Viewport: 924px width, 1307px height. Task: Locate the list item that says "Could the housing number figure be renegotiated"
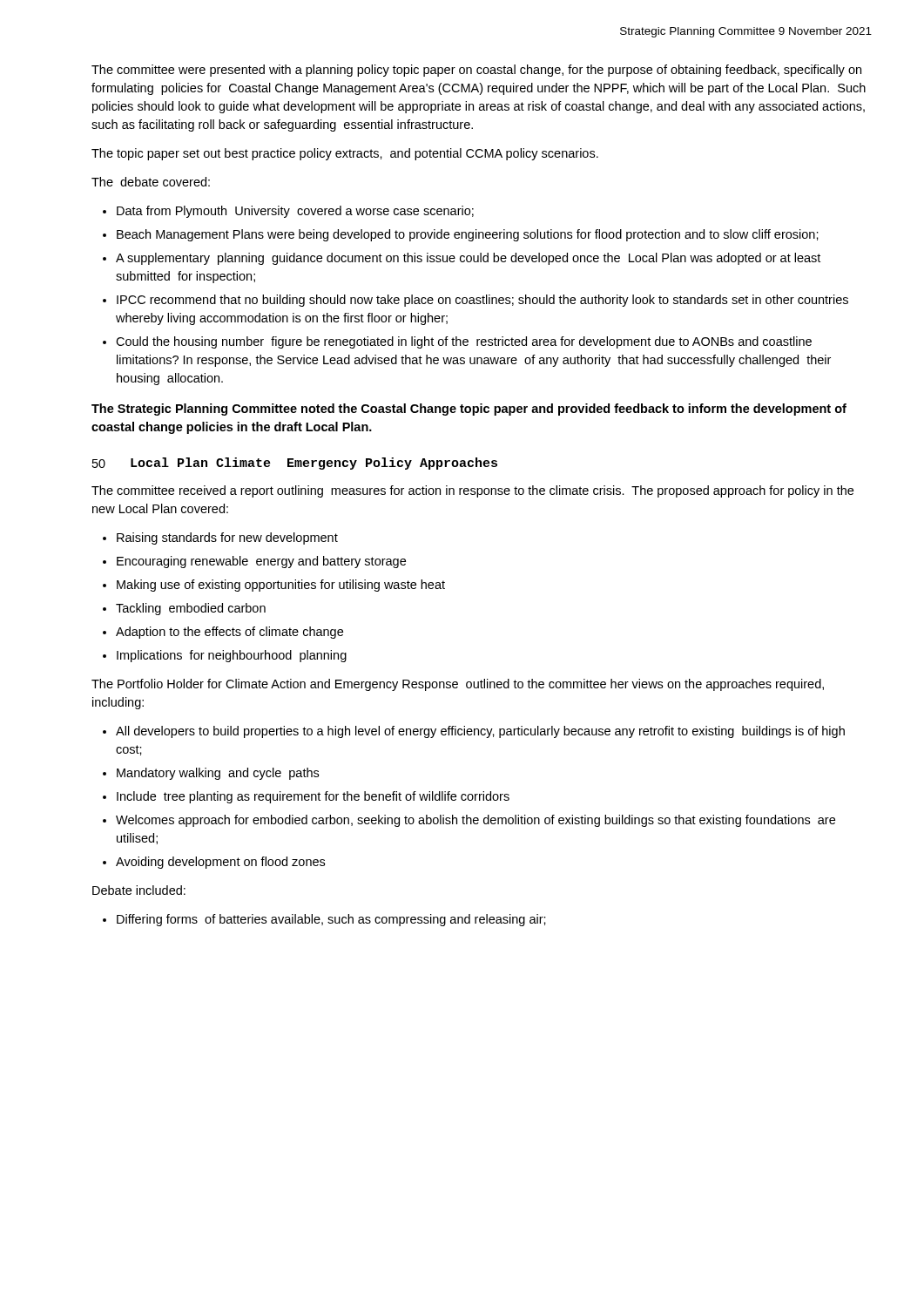[474, 360]
